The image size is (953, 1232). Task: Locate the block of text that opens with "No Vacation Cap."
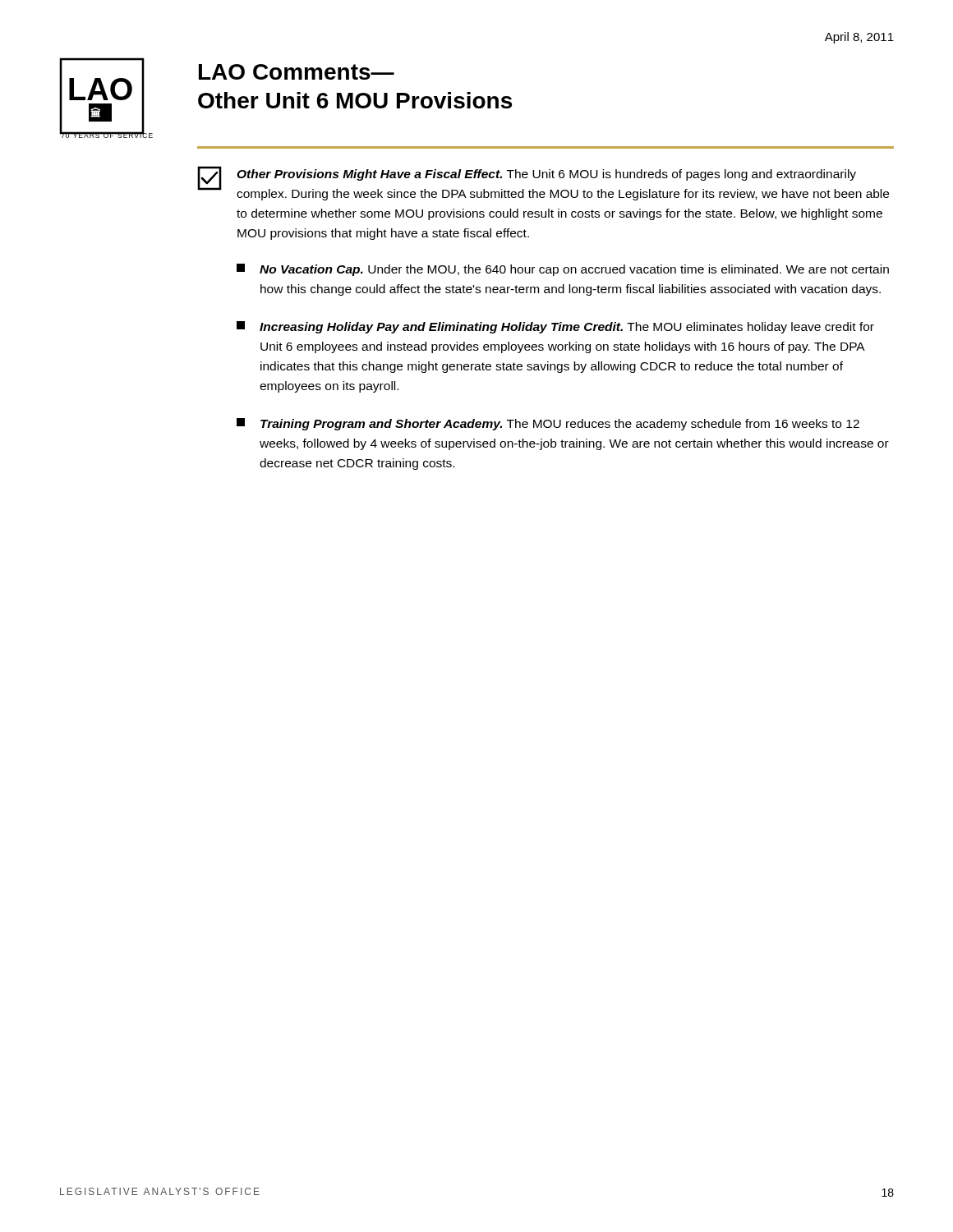565,279
